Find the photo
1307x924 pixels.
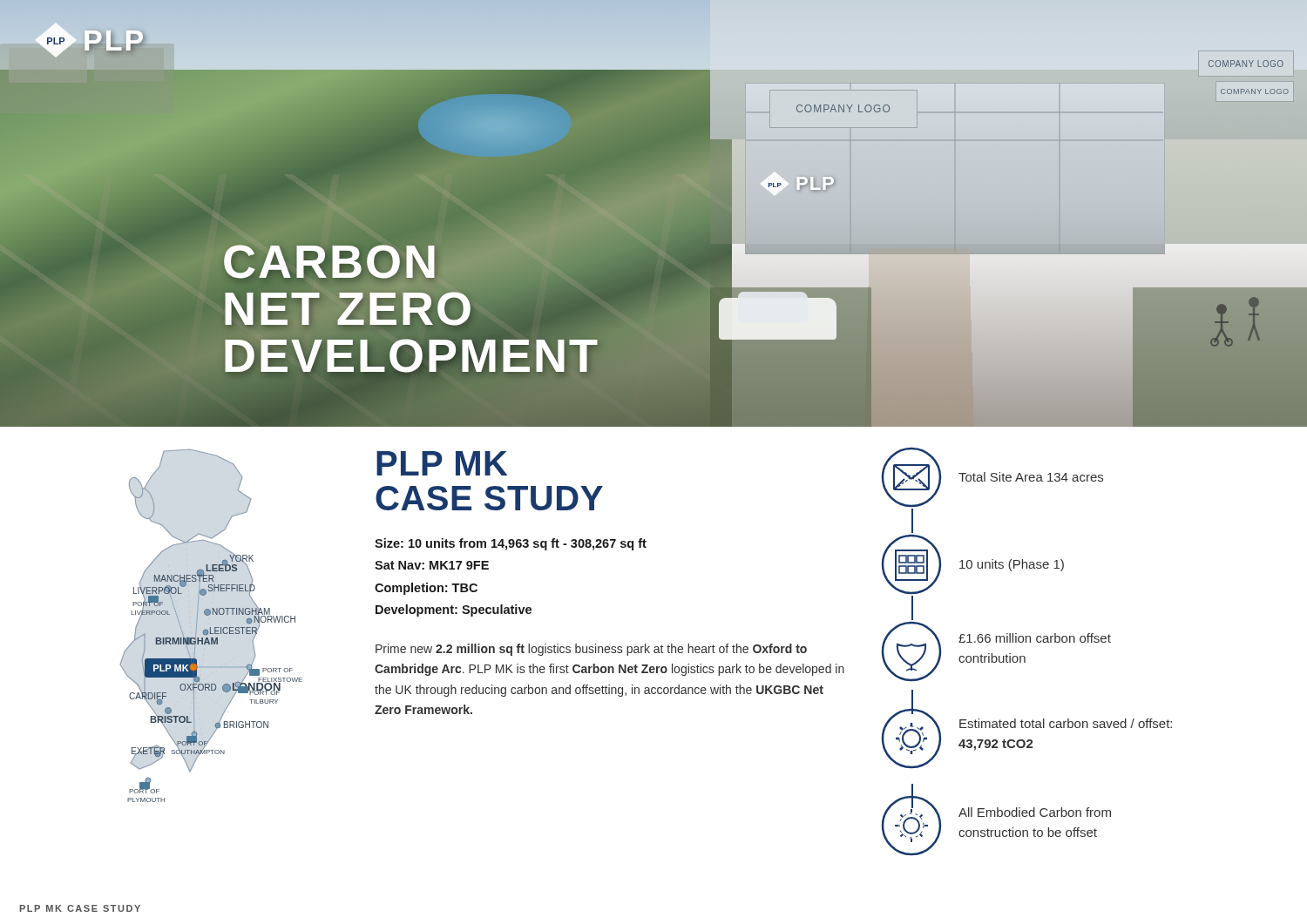click(654, 213)
